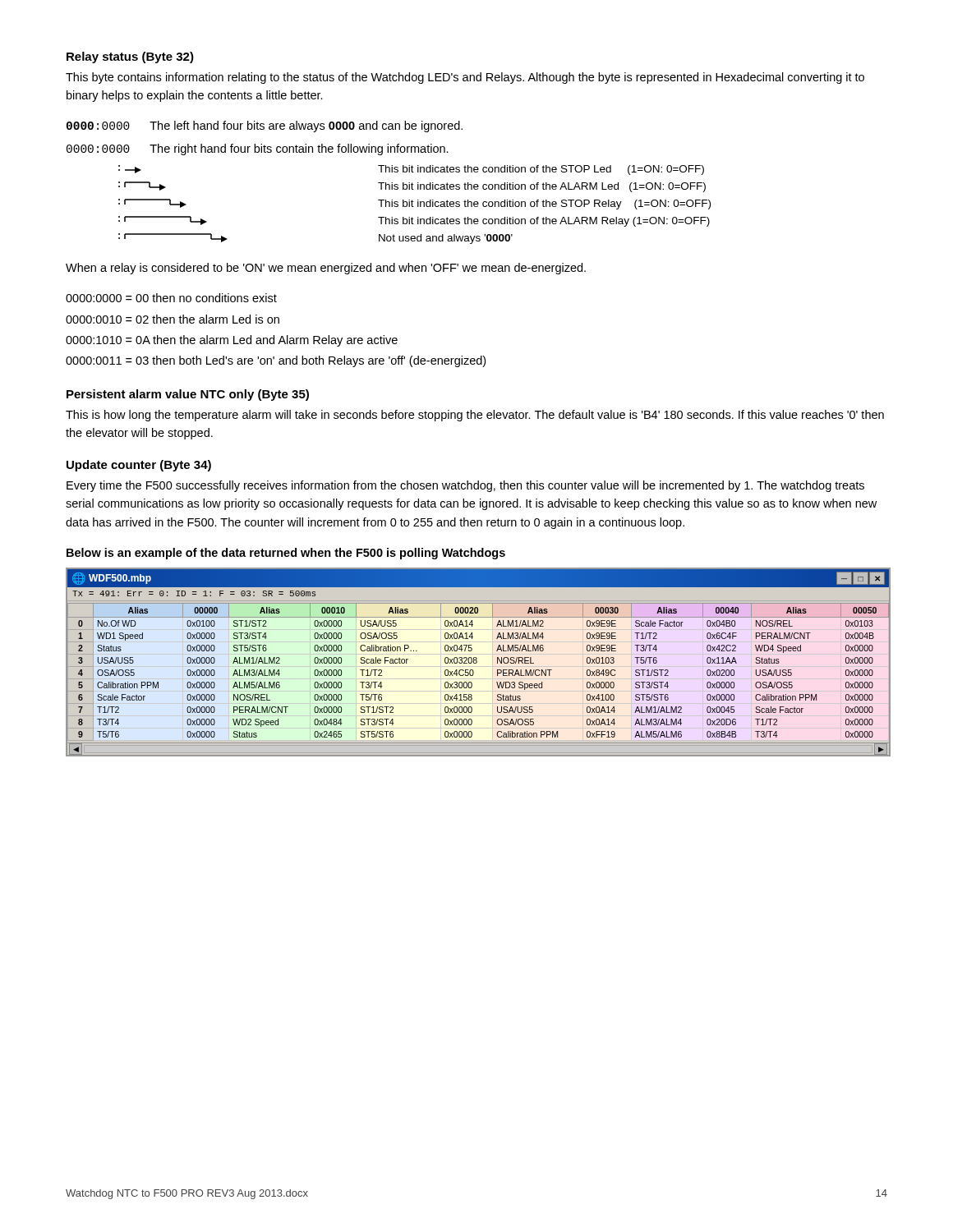This screenshot has height=1232, width=953.
Task: Navigate to the text starting "This is how long the"
Action: point(475,424)
